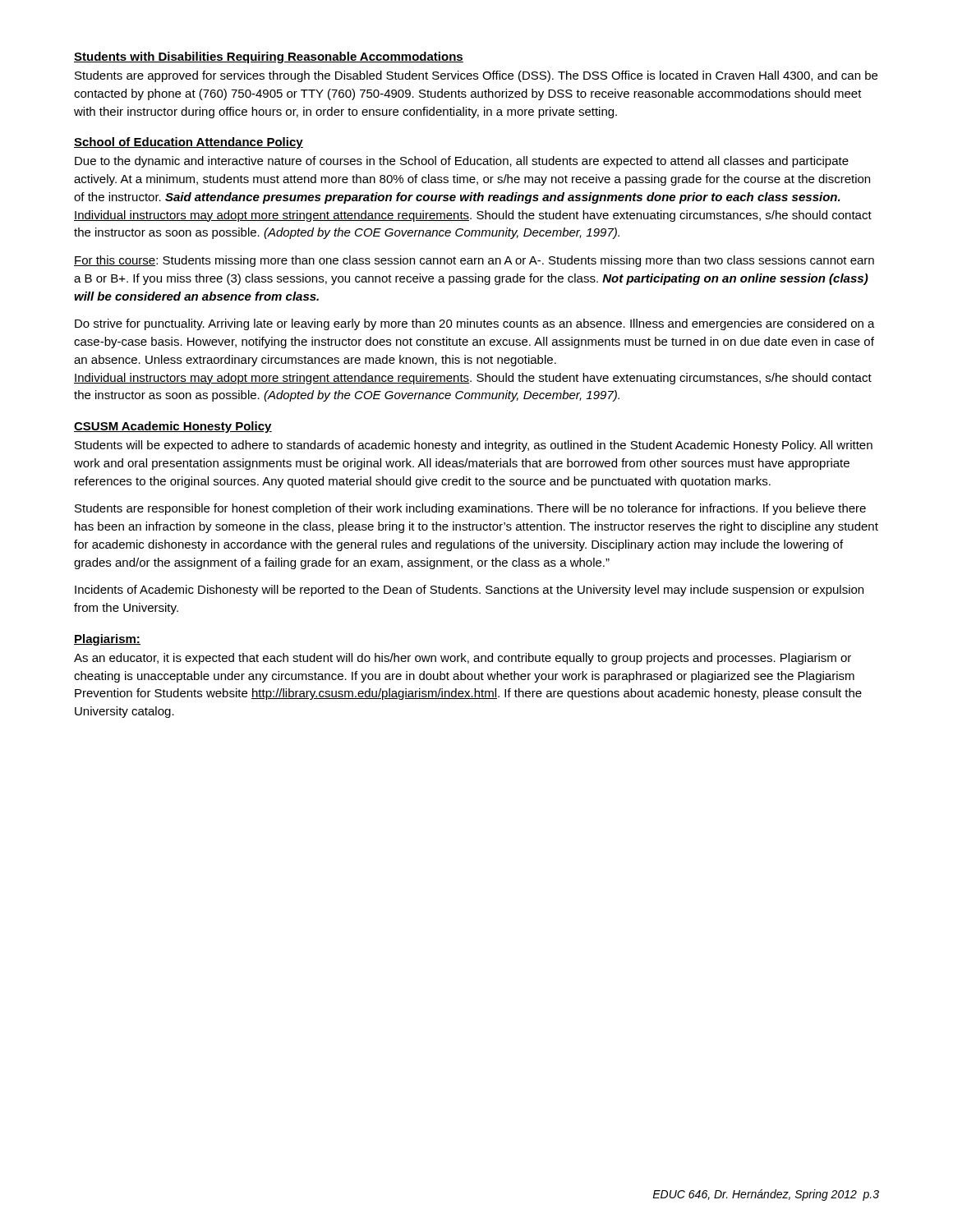Navigate to the element starting "Do strive for punctuality."
Screen dimensions: 1232x953
[x=476, y=359]
